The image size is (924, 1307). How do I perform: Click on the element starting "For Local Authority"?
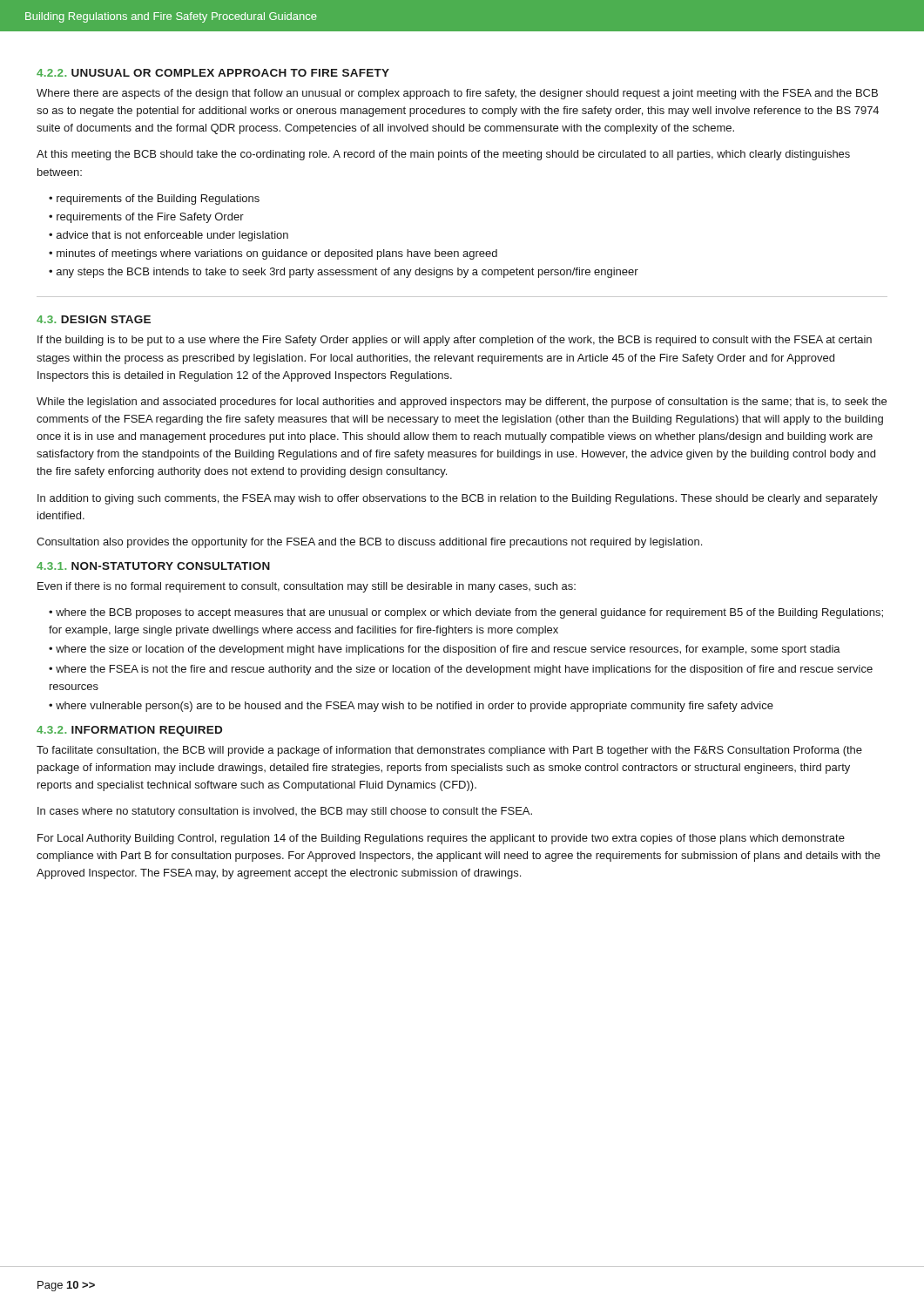pos(462,855)
